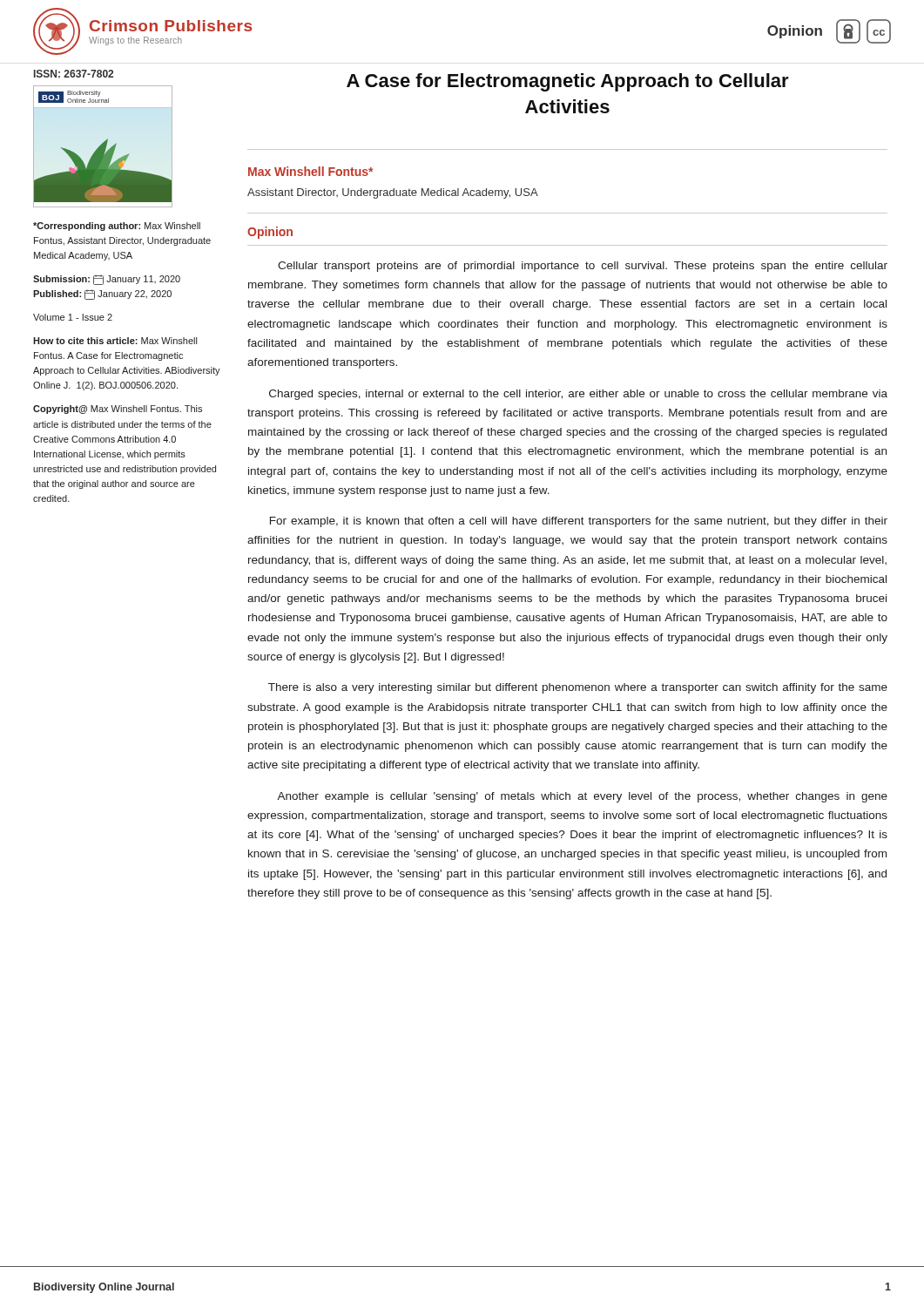Click on the passage starting "Volume 1 - Issue 2"
The image size is (924, 1307).
click(73, 317)
